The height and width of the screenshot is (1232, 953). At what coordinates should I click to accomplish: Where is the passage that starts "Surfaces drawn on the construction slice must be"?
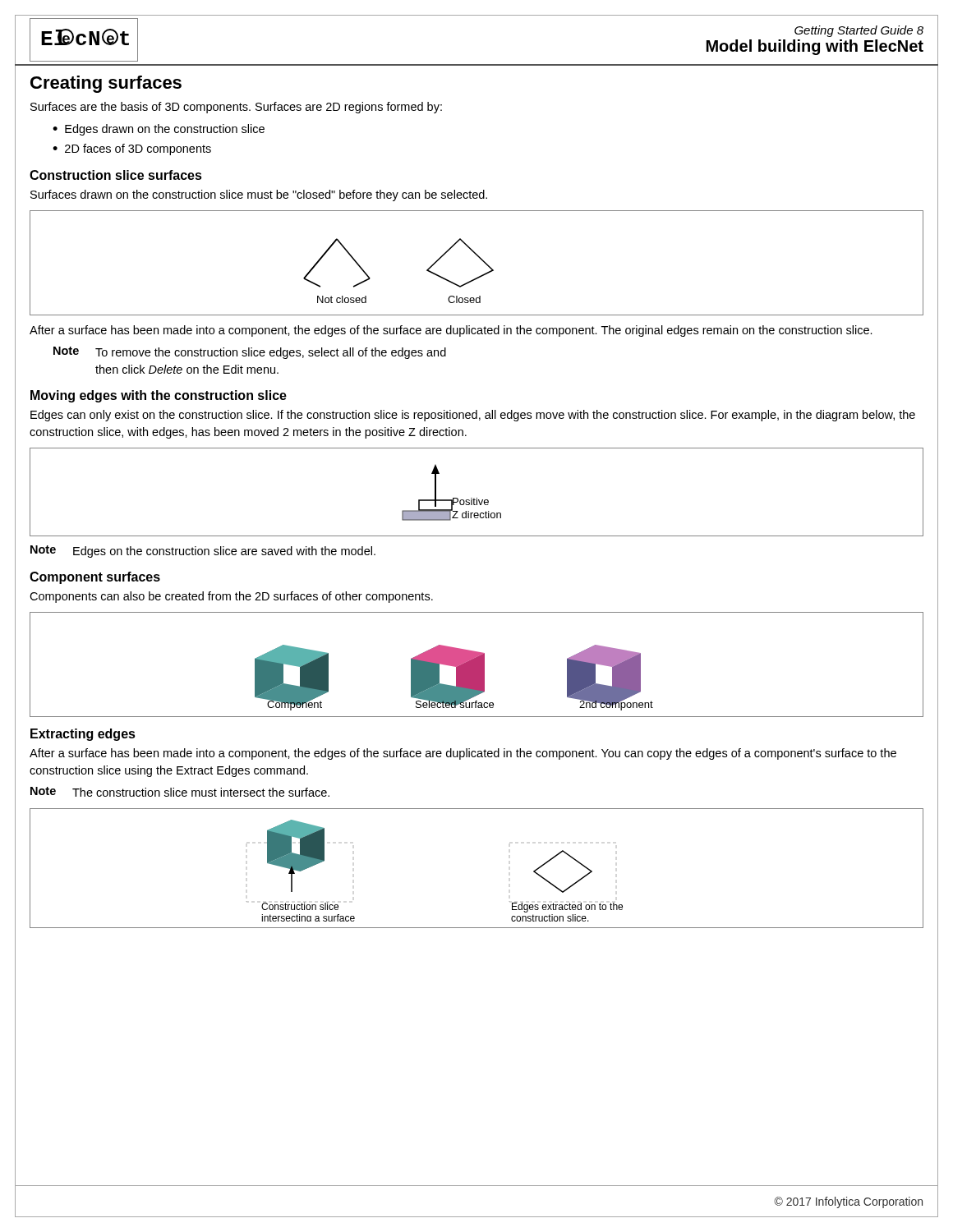pyautogui.click(x=259, y=194)
